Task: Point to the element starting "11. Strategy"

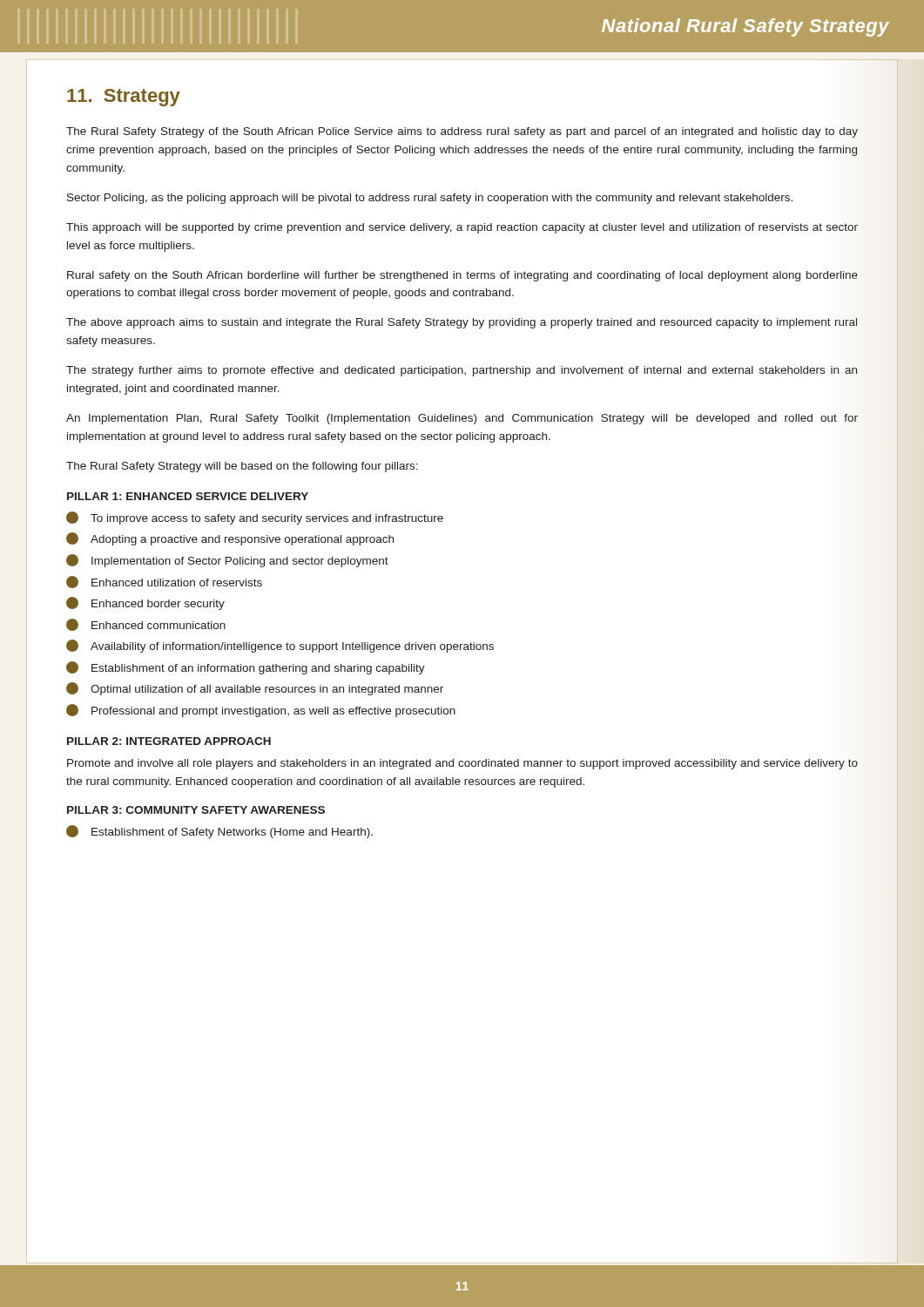Action: pos(123,95)
